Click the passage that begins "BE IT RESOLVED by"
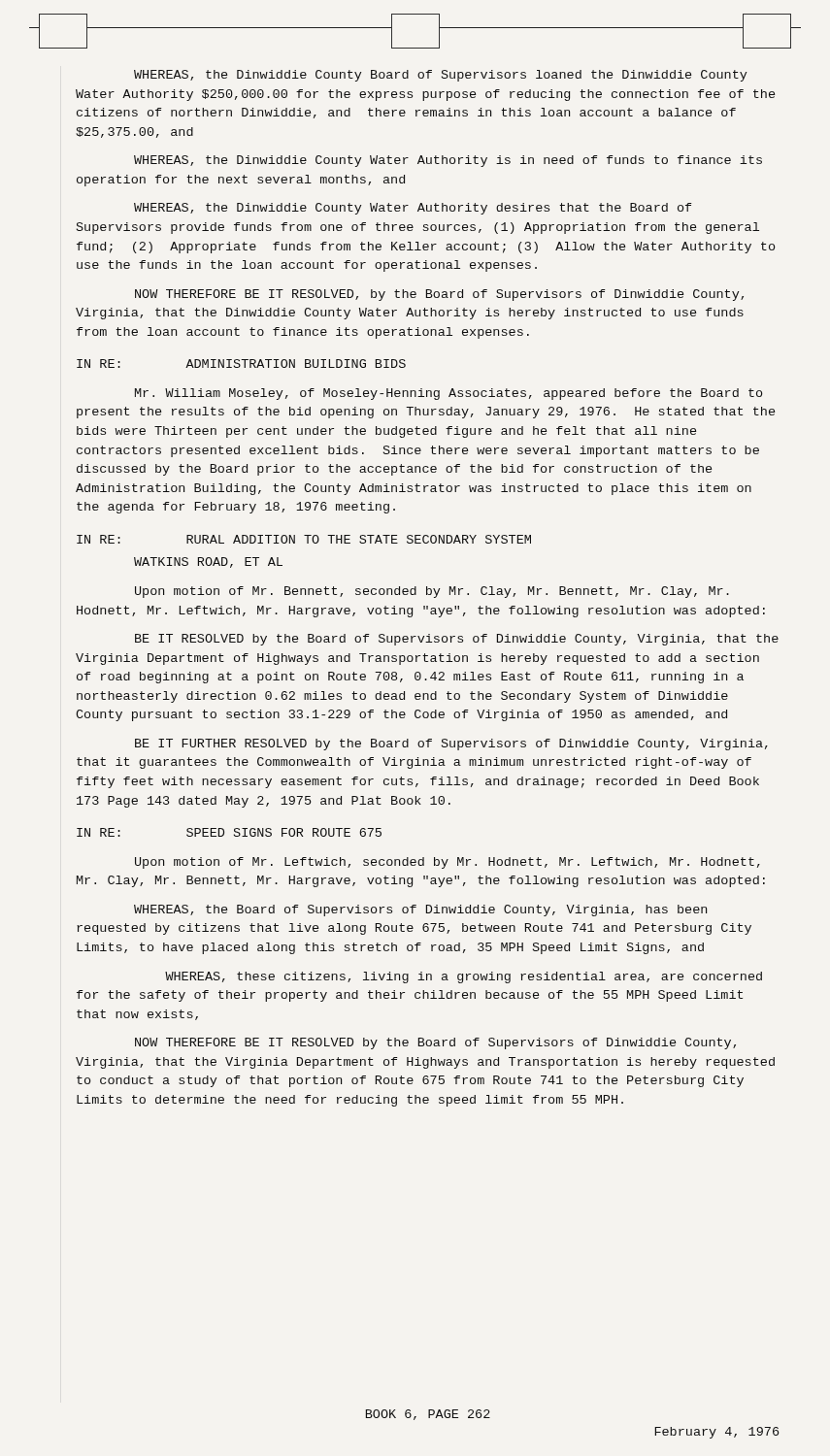Screen dimensions: 1456x830 pos(427,677)
